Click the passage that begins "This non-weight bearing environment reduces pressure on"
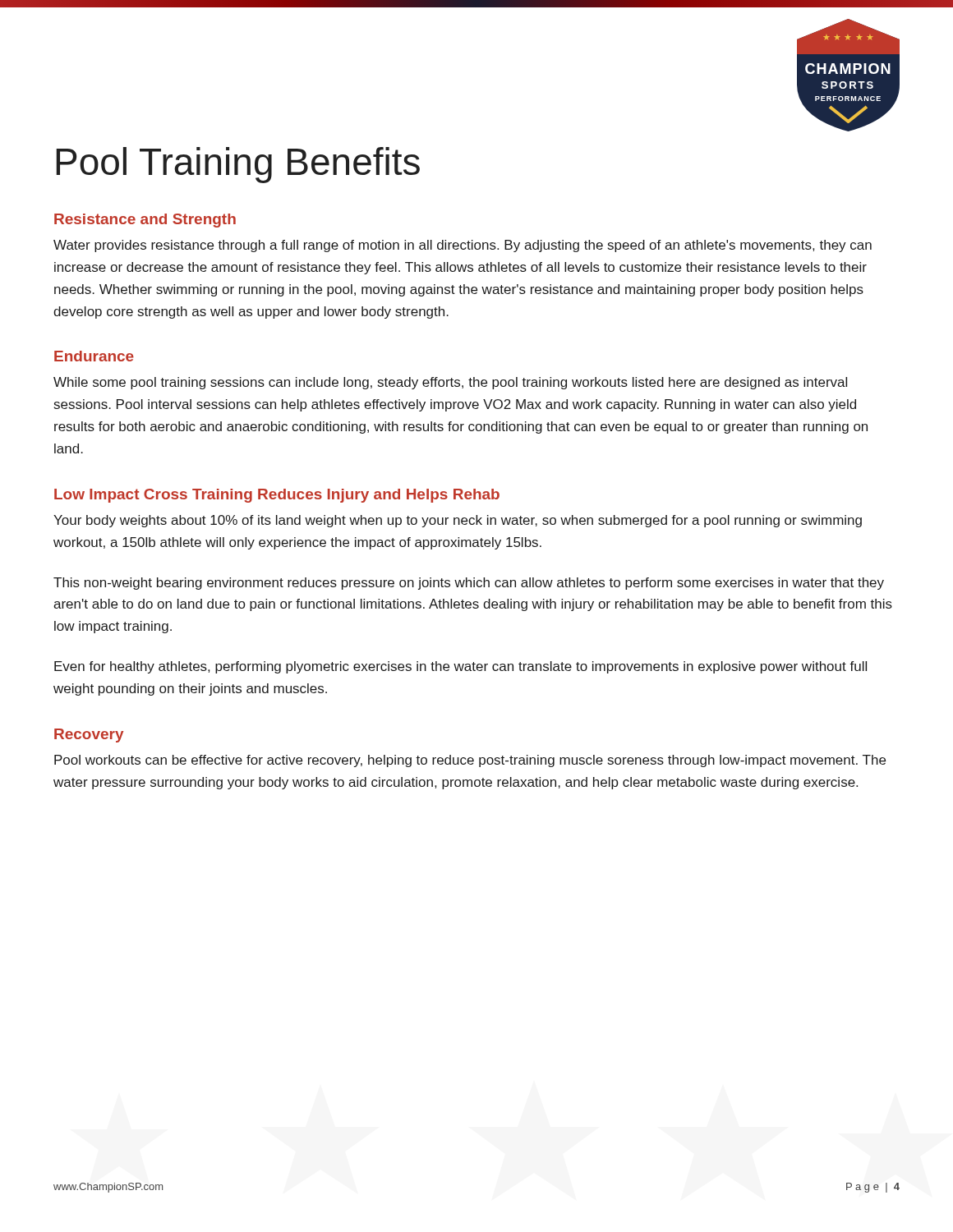The height and width of the screenshot is (1232, 953). [x=473, y=604]
